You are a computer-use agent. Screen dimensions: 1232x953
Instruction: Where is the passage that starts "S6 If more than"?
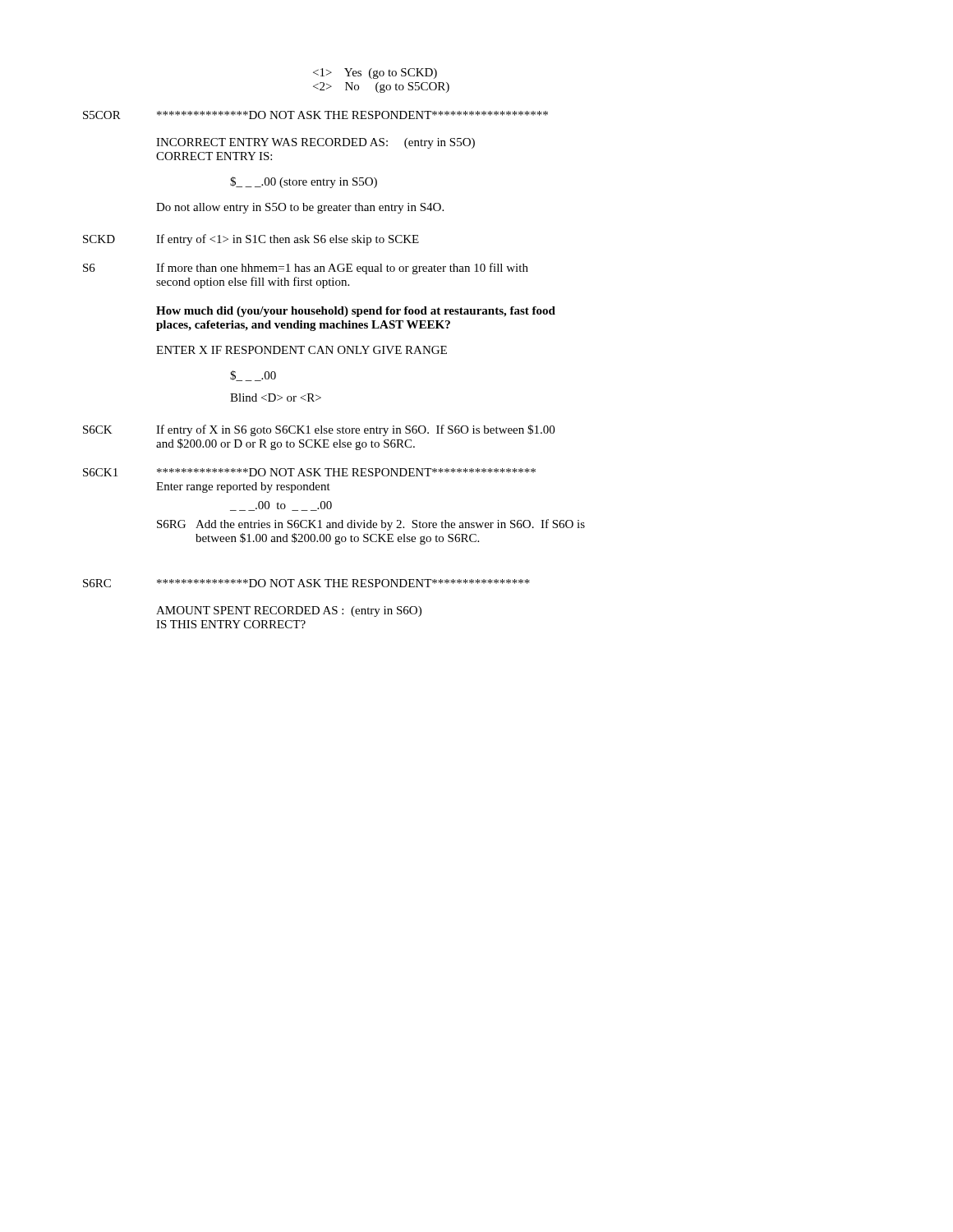click(x=305, y=275)
